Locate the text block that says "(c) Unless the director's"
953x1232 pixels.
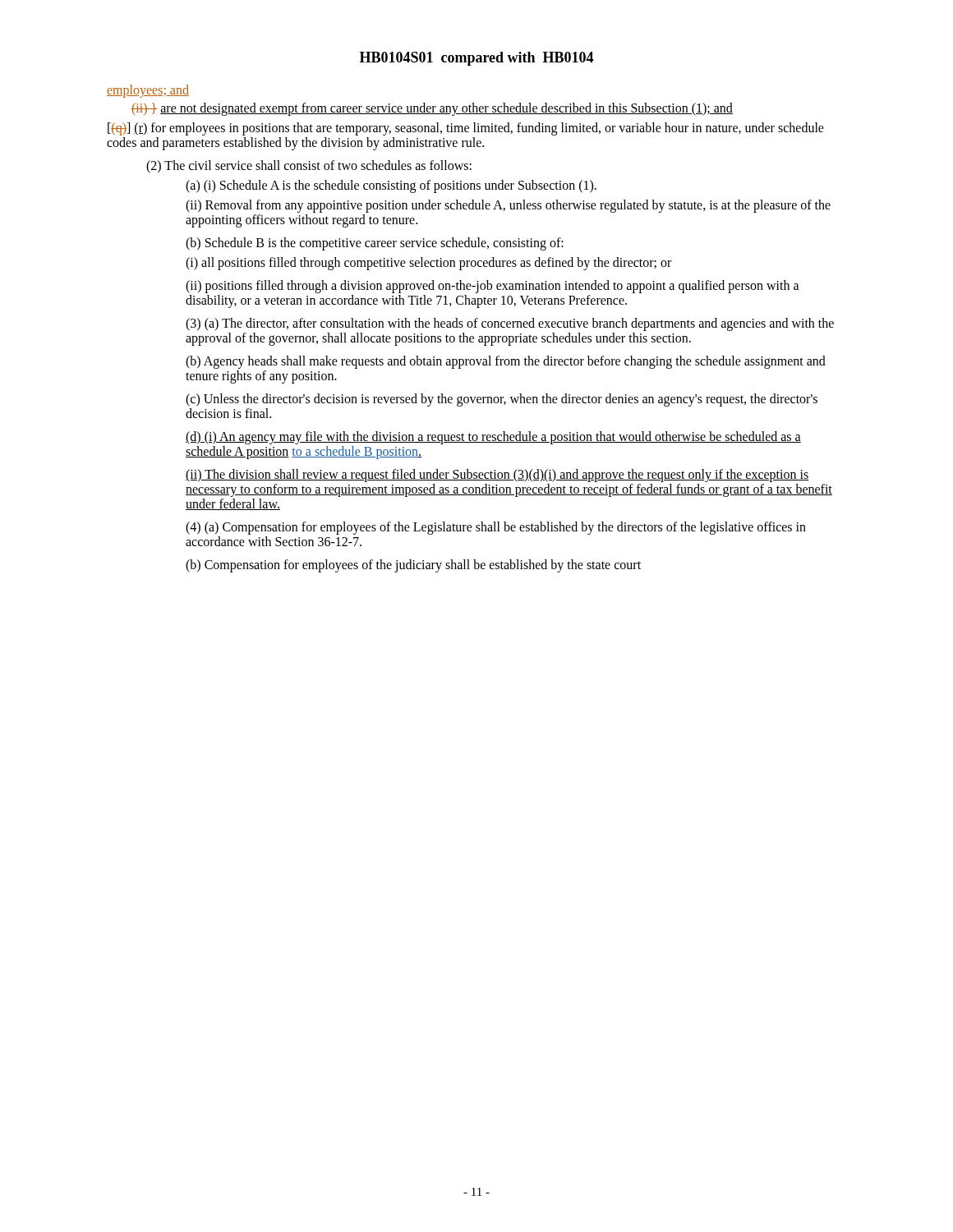[502, 406]
